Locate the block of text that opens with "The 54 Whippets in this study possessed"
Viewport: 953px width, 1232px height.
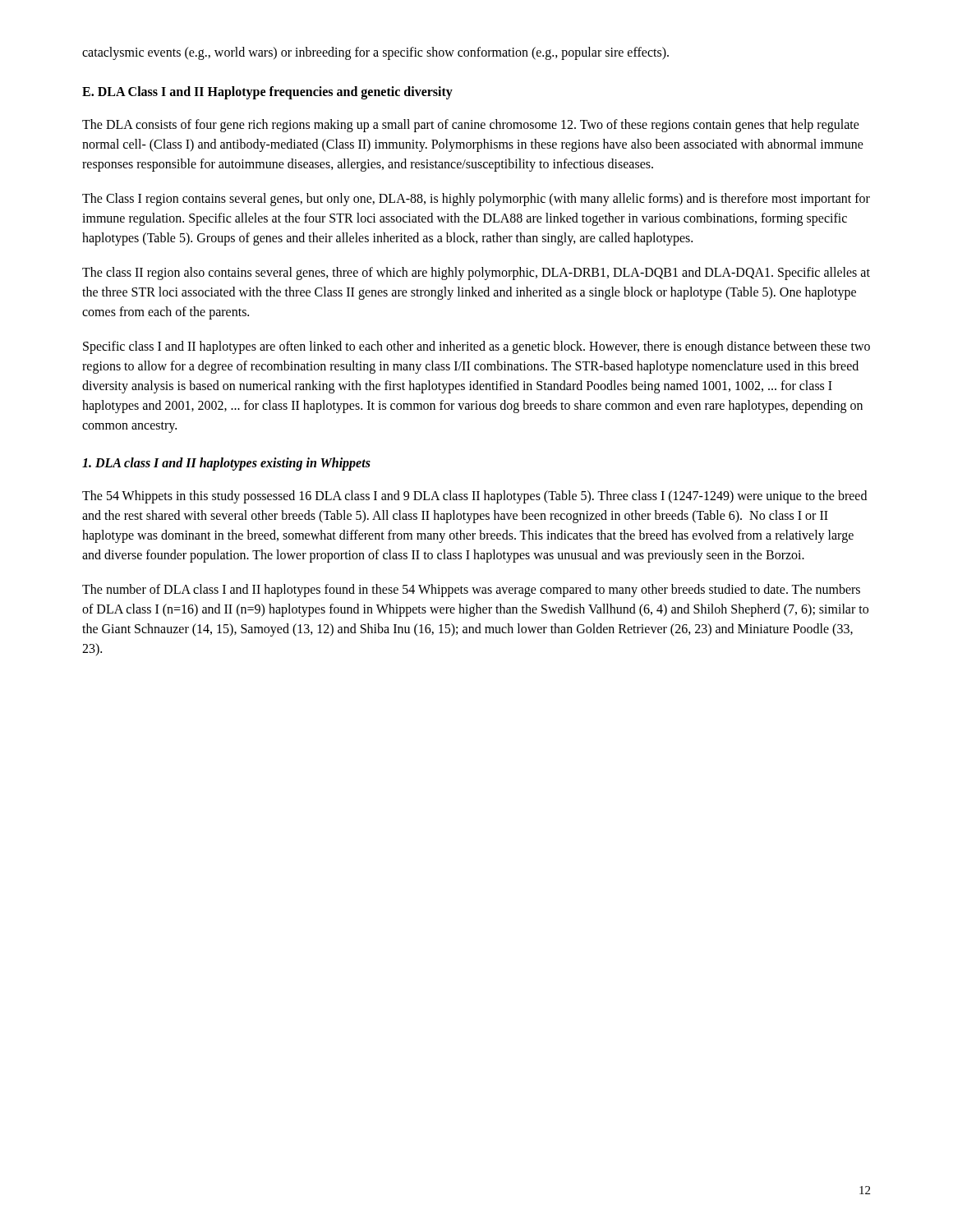[x=475, y=525]
